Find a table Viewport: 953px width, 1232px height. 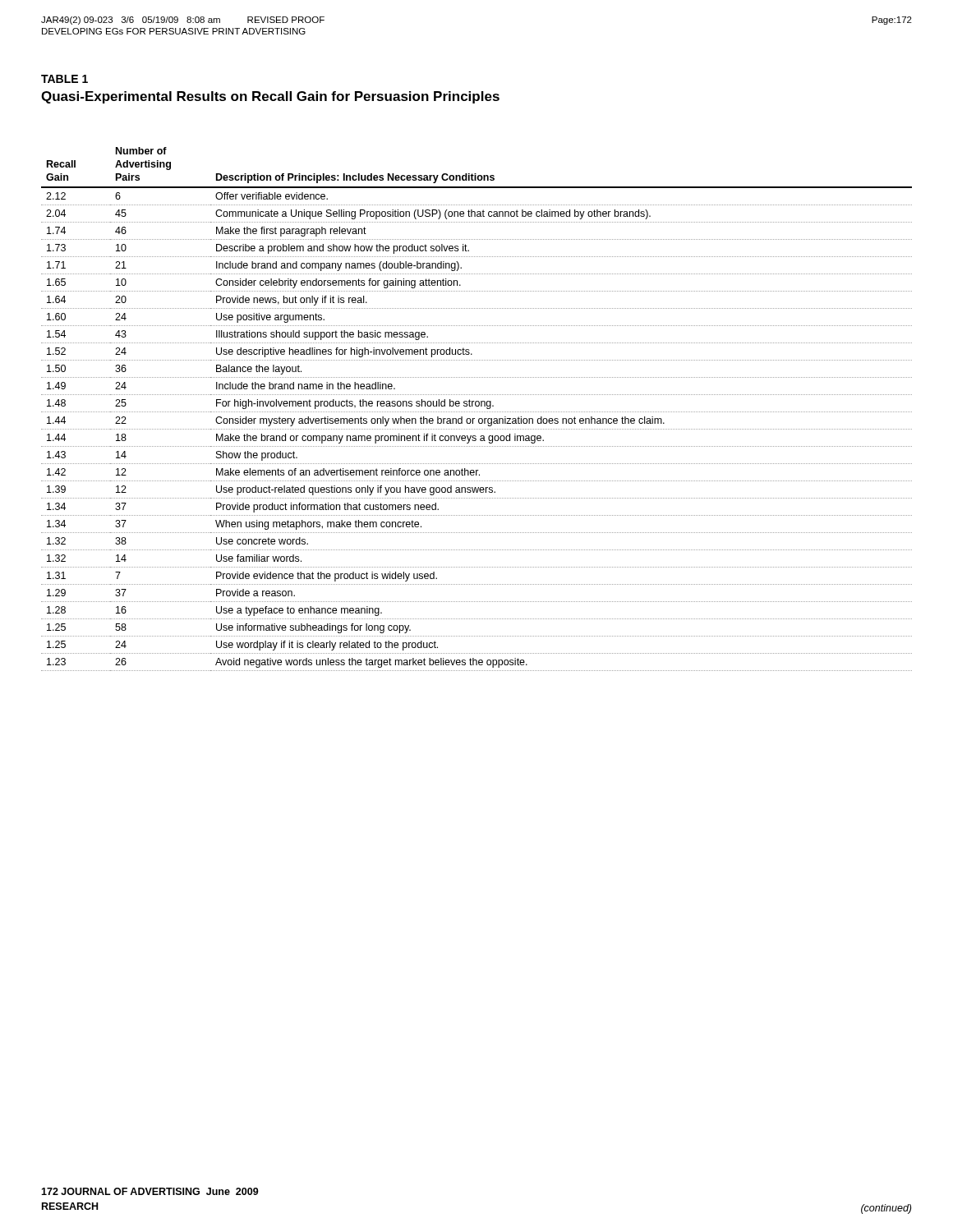click(476, 407)
